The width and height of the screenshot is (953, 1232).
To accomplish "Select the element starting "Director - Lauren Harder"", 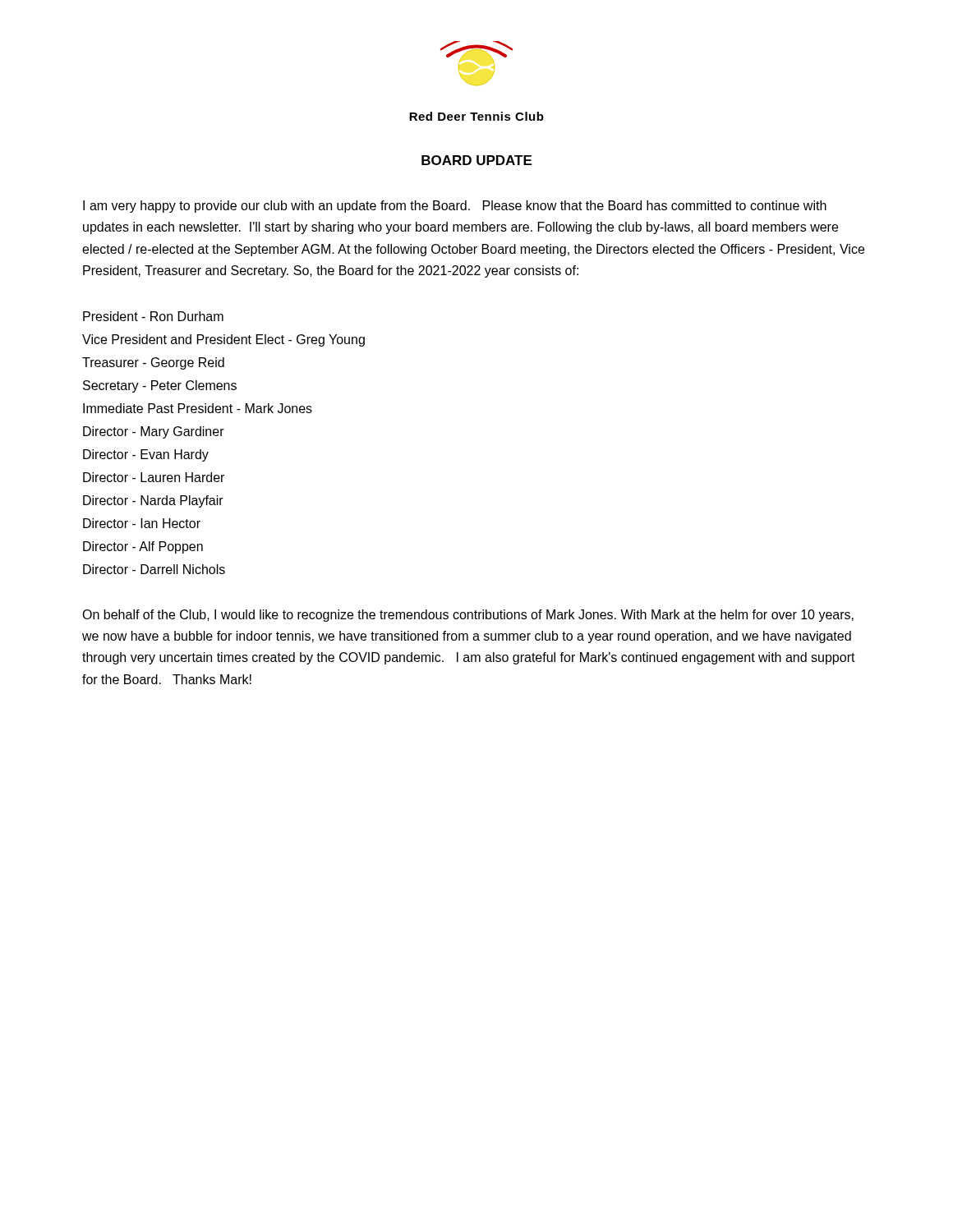I will [153, 477].
